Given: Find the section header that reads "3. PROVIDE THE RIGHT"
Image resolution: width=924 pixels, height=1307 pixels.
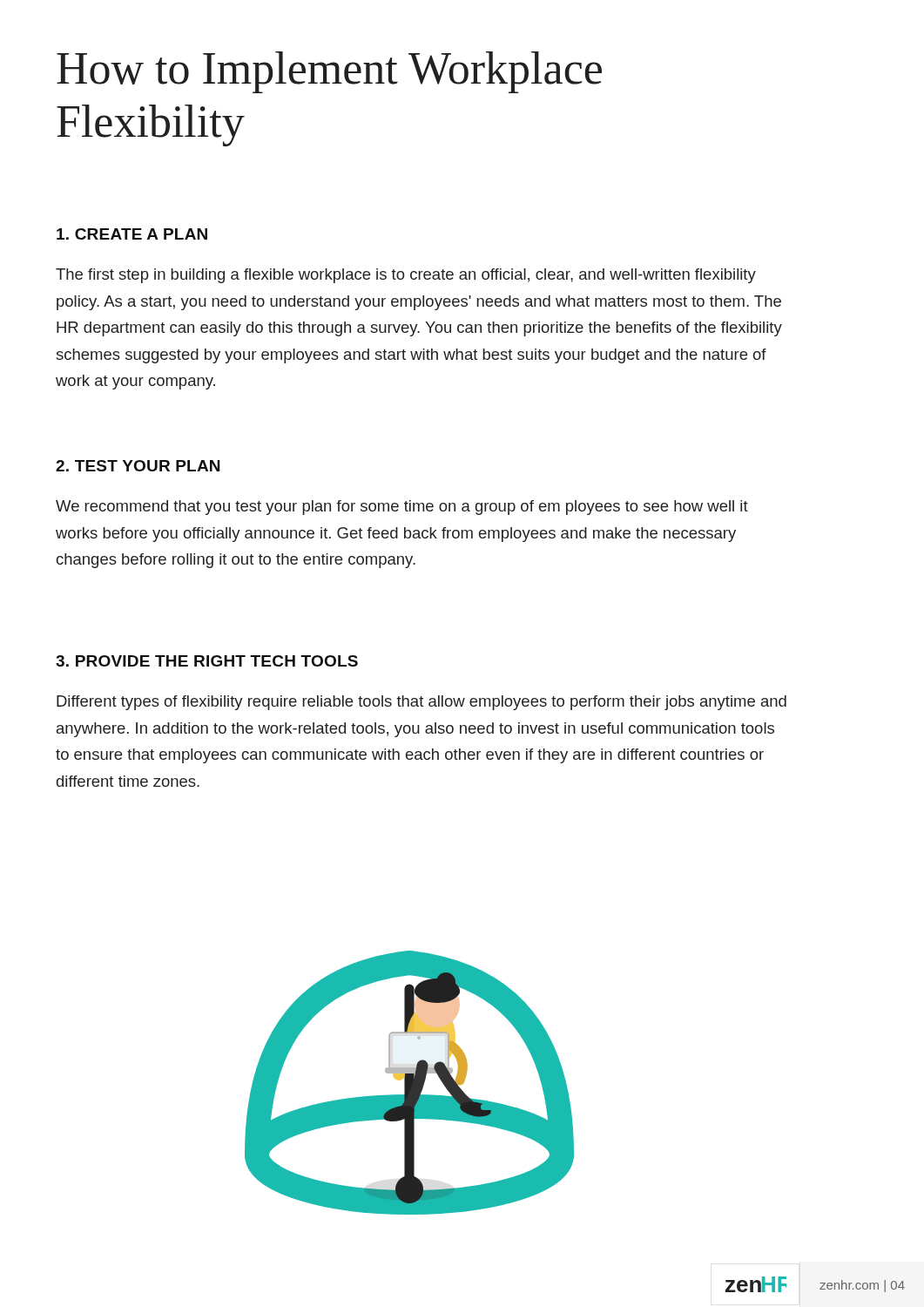Looking at the screenshot, I should tap(207, 661).
